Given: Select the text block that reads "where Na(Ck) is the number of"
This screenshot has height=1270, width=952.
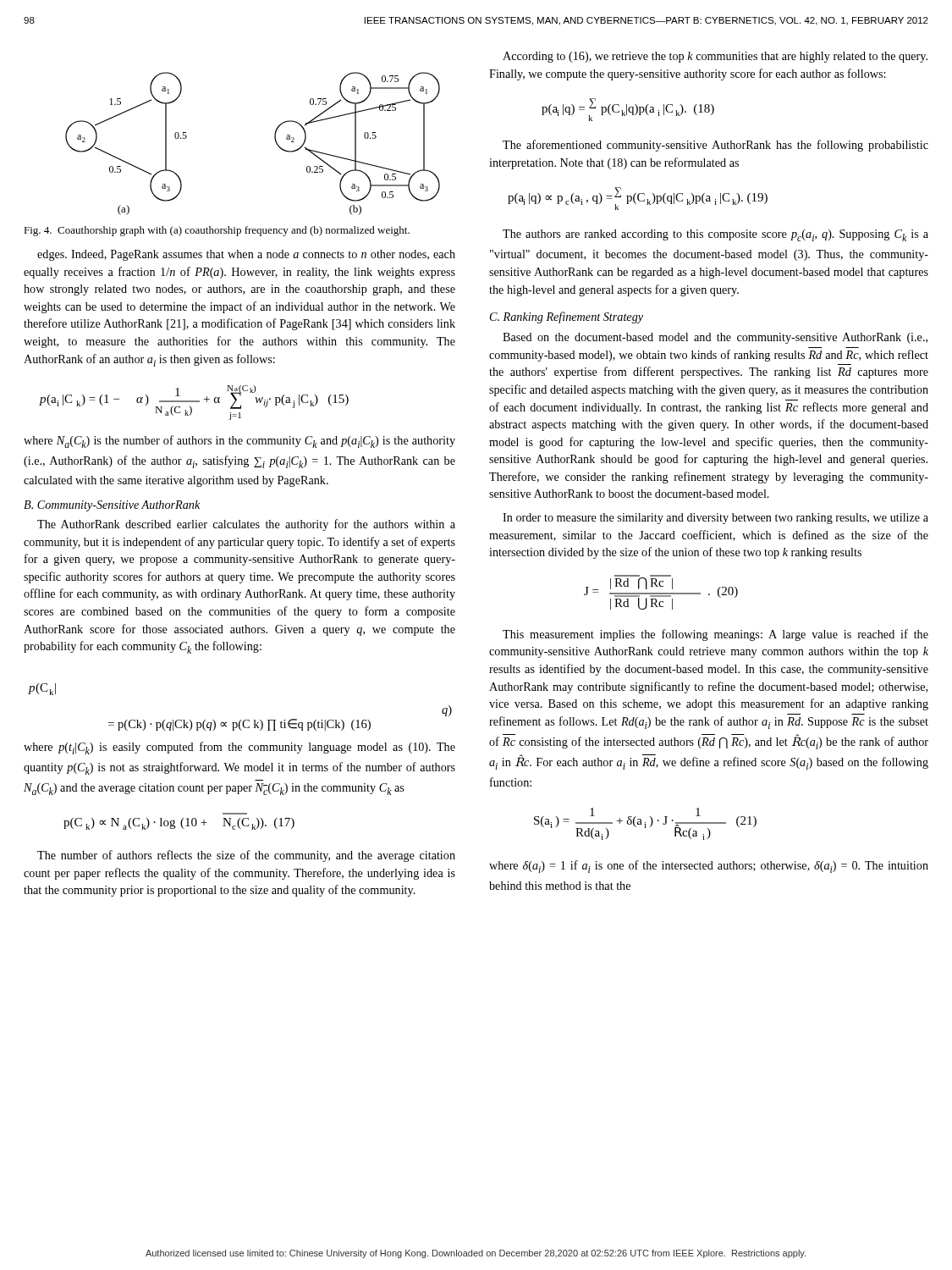Looking at the screenshot, I should (239, 460).
